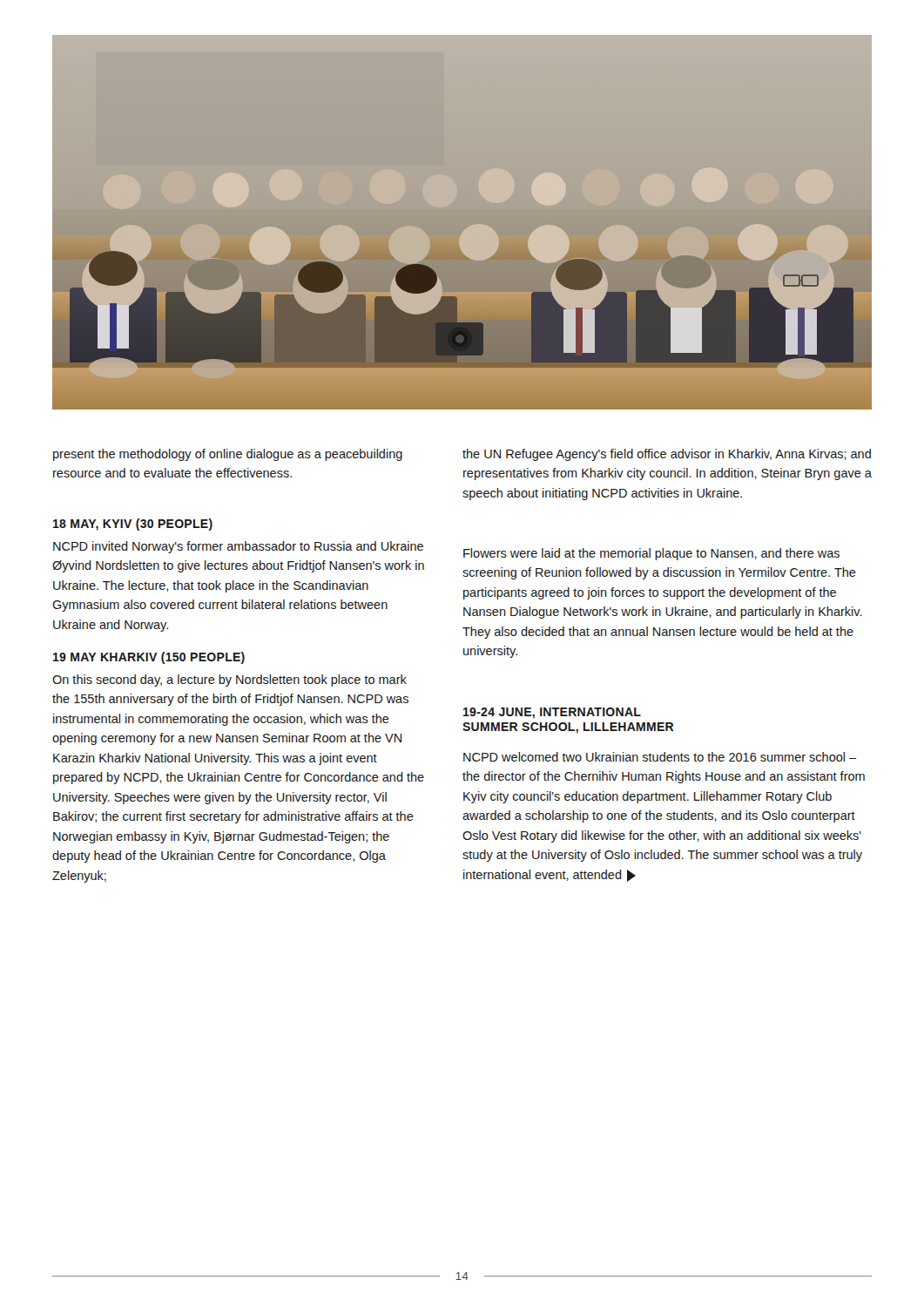Viewport: 924px width, 1307px height.
Task: Find the section header that reads "19 MAY KHARKIV"
Action: 149,657
